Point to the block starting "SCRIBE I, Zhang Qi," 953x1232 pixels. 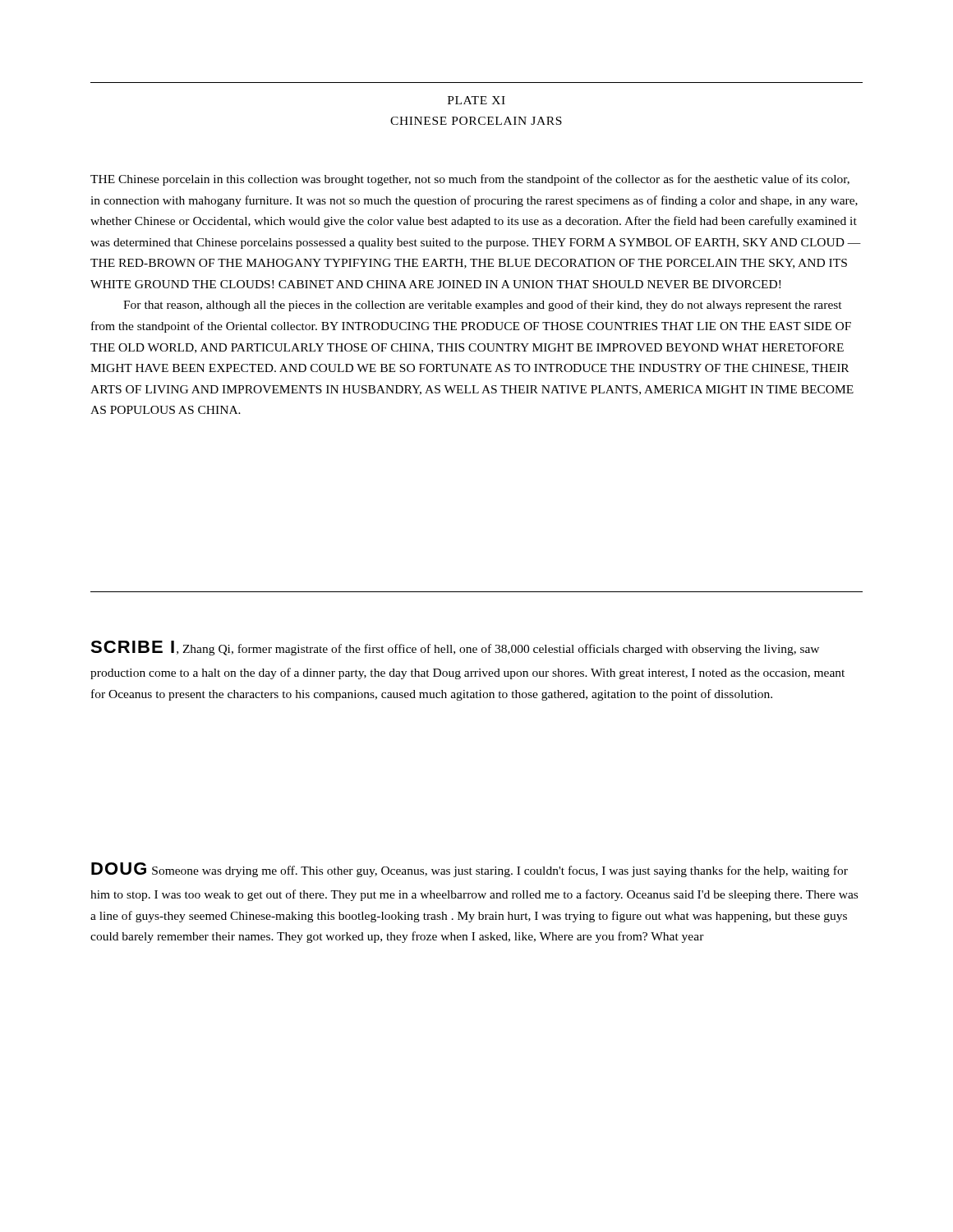tap(468, 669)
